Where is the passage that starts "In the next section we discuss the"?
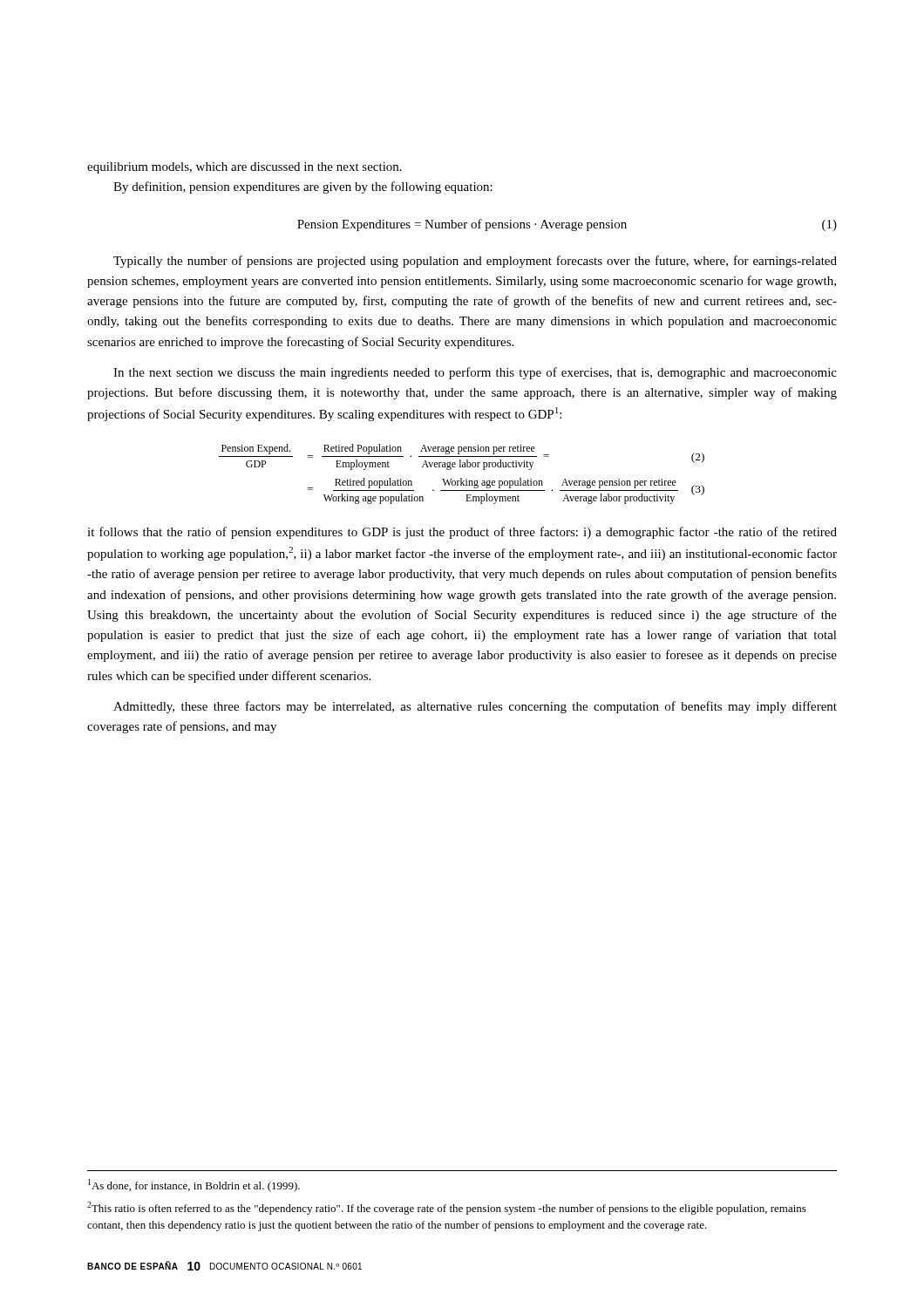924x1308 pixels. [462, 393]
